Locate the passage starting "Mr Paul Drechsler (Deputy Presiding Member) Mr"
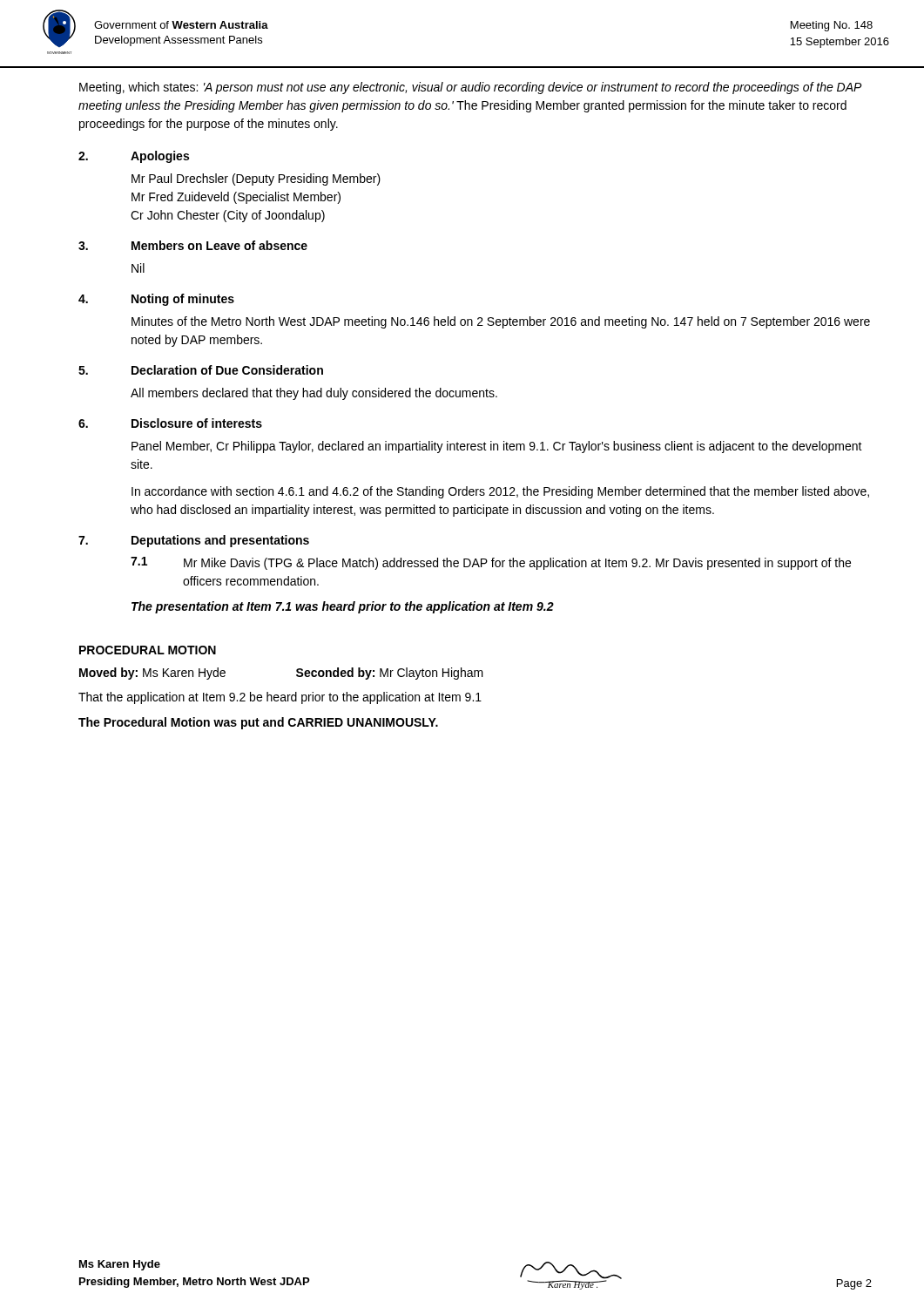Viewport: 924px width, 1307px height. point(256,197)
